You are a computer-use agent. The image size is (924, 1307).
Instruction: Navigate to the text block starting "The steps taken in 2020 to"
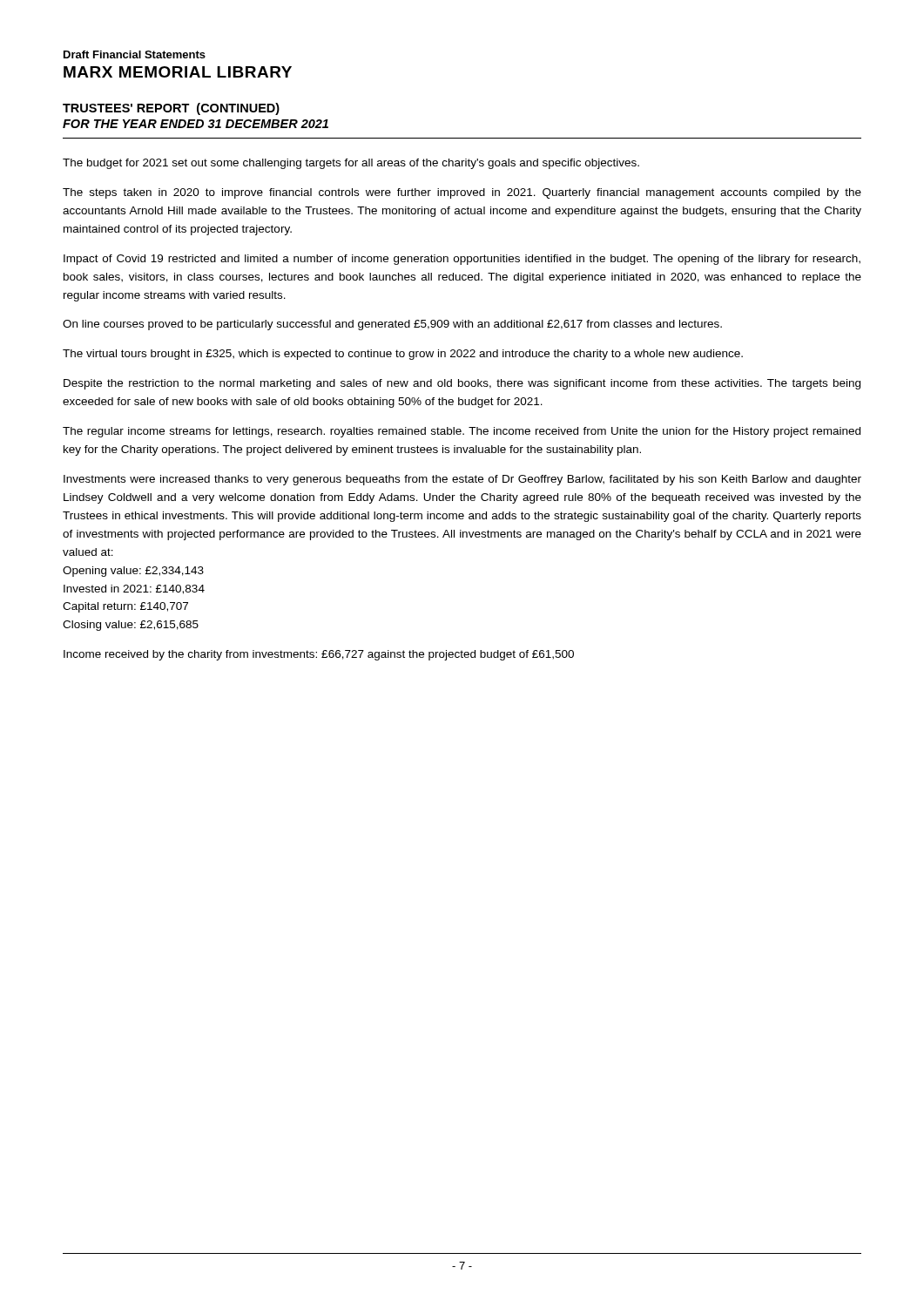coord(462,210)
